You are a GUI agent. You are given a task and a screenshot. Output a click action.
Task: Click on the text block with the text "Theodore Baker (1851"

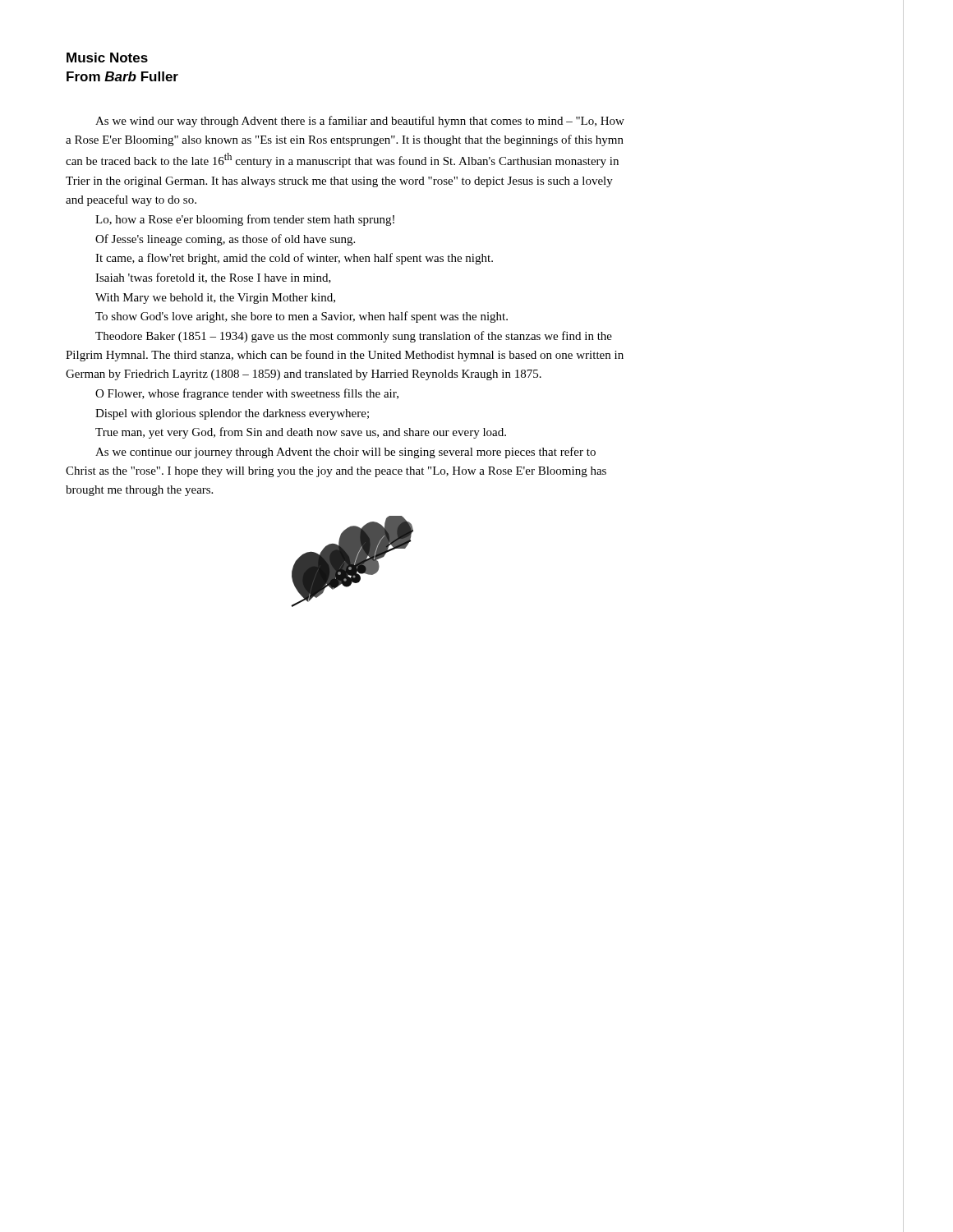[345, 355]
